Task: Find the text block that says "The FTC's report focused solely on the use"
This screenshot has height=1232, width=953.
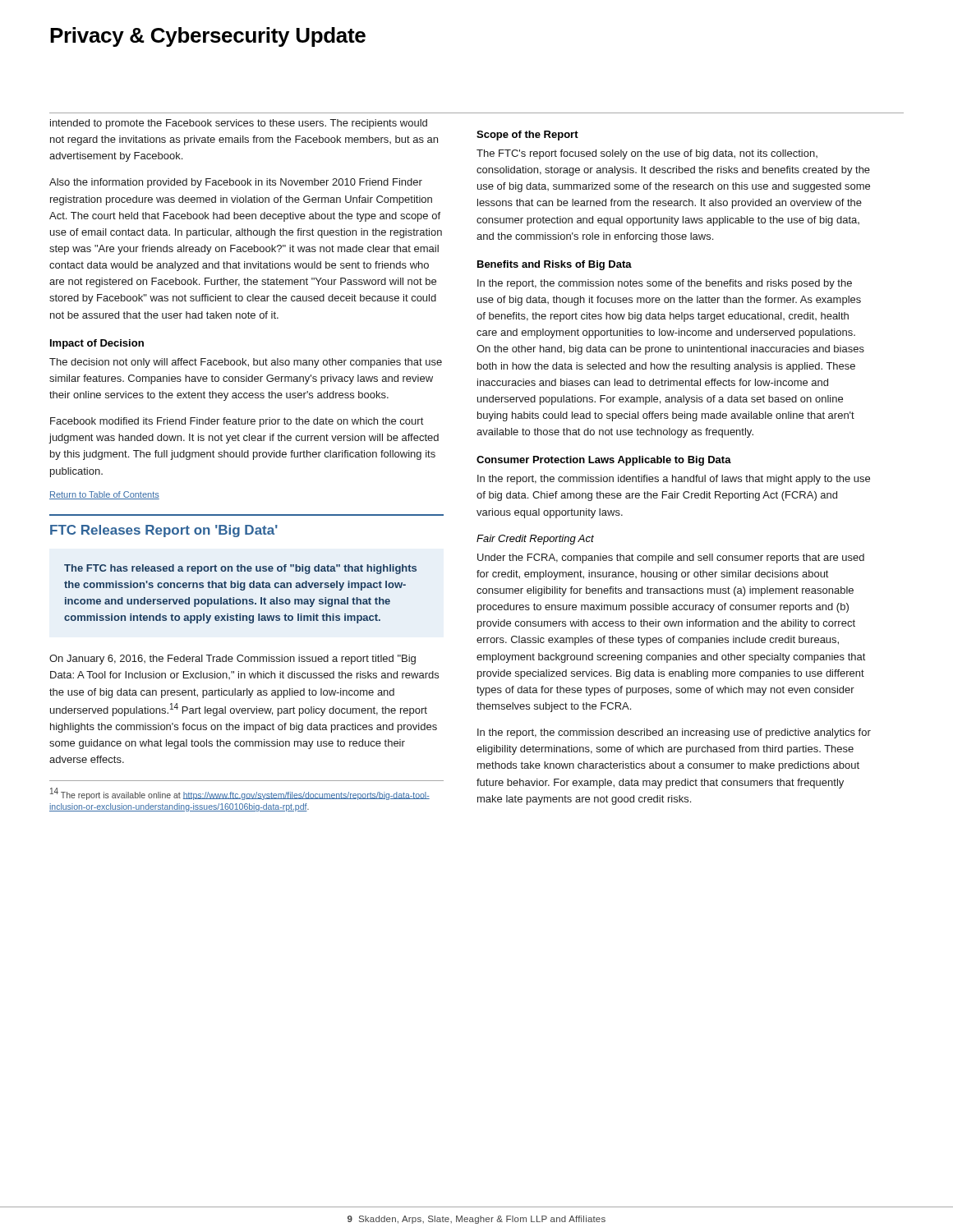Action: (674, 195)
